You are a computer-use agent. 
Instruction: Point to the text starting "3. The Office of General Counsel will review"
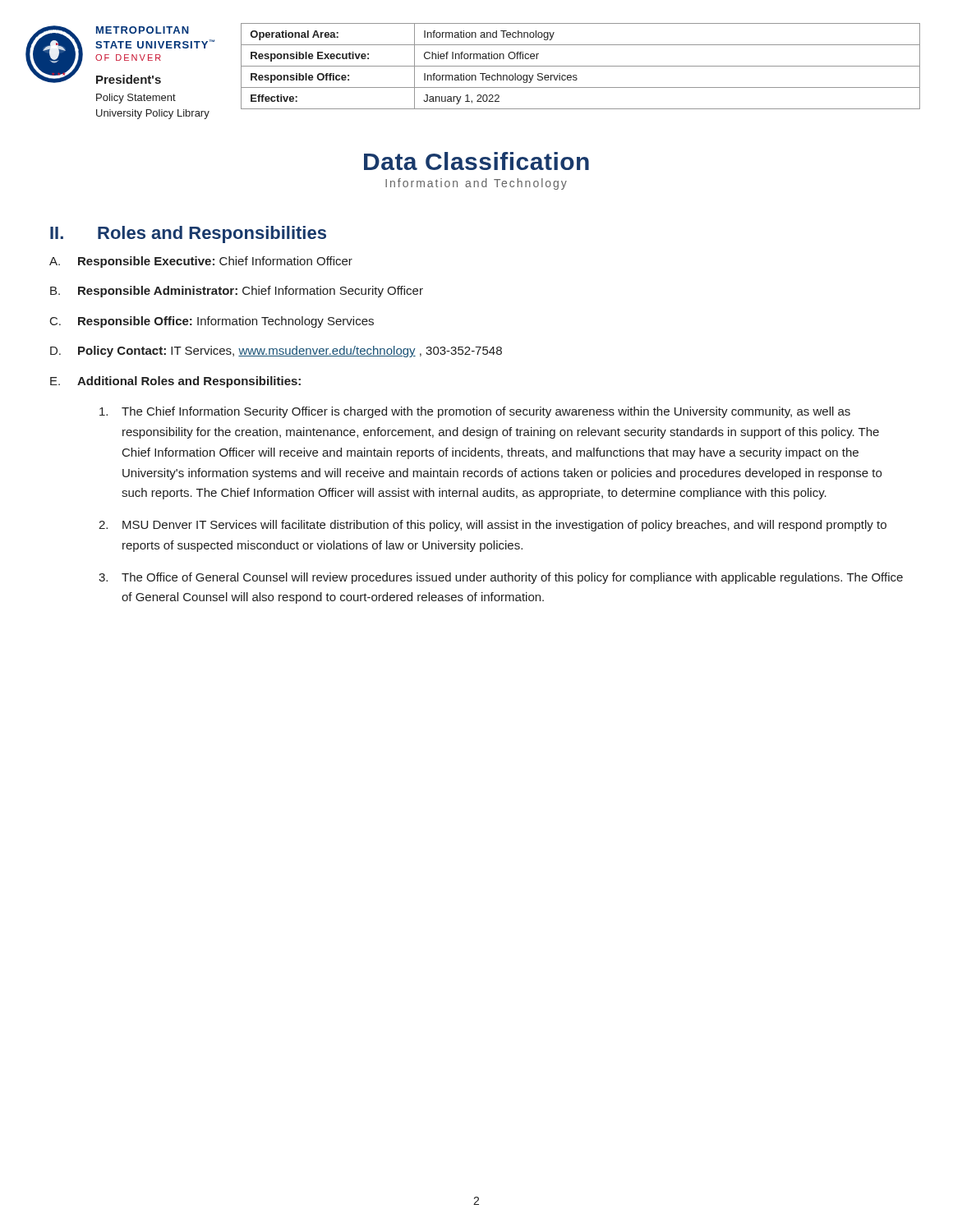(501, 588)
